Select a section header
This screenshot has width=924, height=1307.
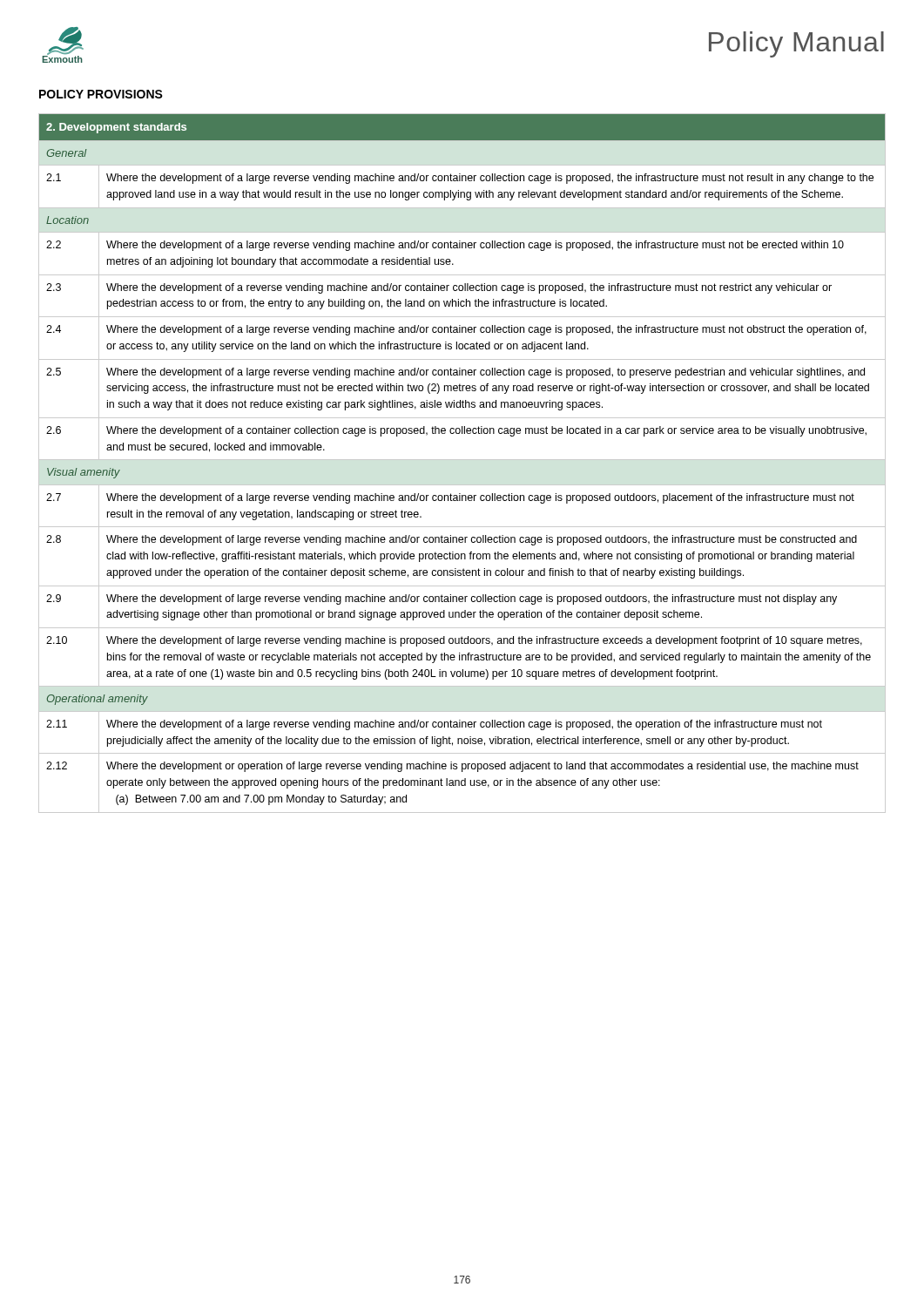click(x=101, y=94)
